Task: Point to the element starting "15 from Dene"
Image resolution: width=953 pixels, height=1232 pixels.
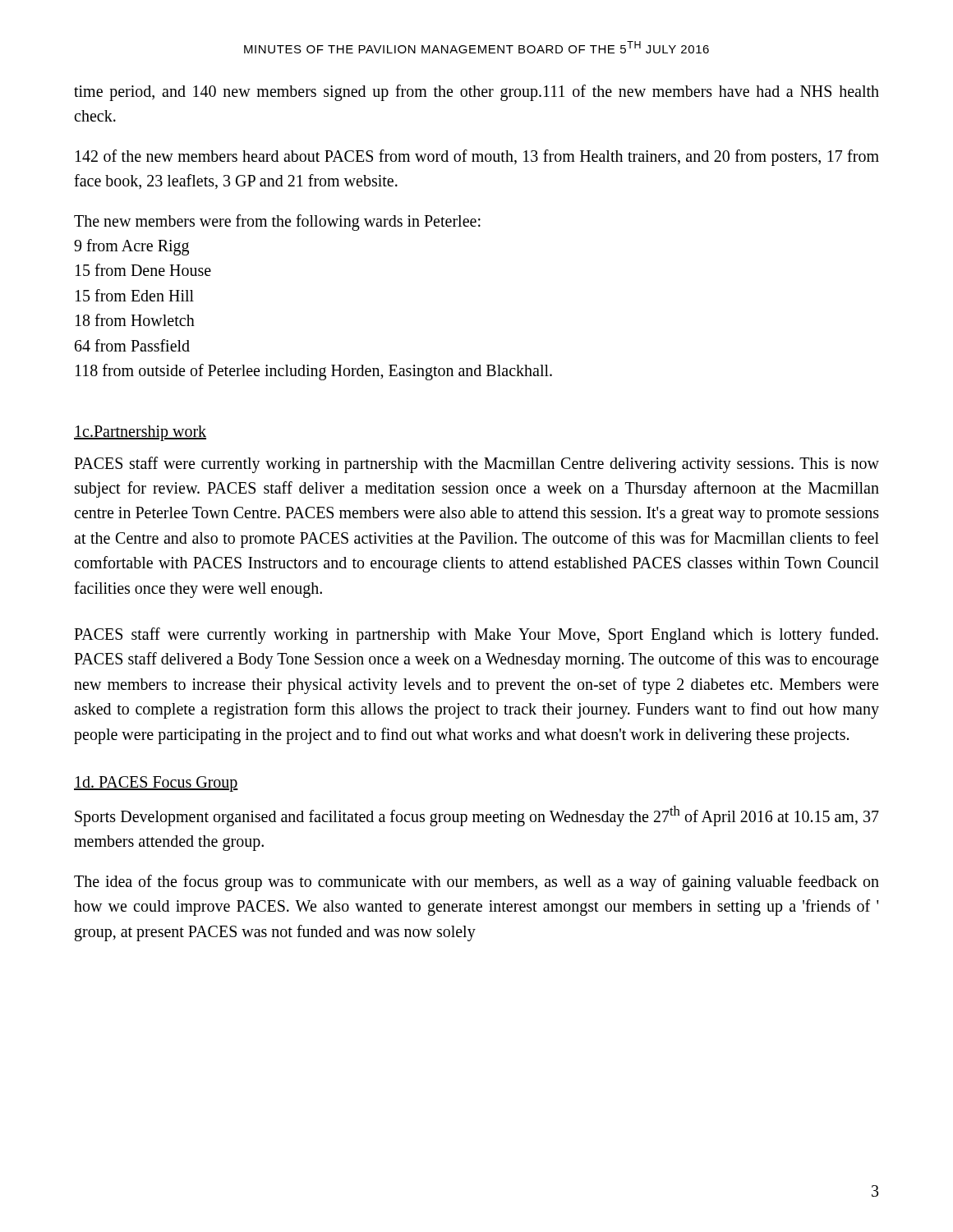Action: pos(143,270)
